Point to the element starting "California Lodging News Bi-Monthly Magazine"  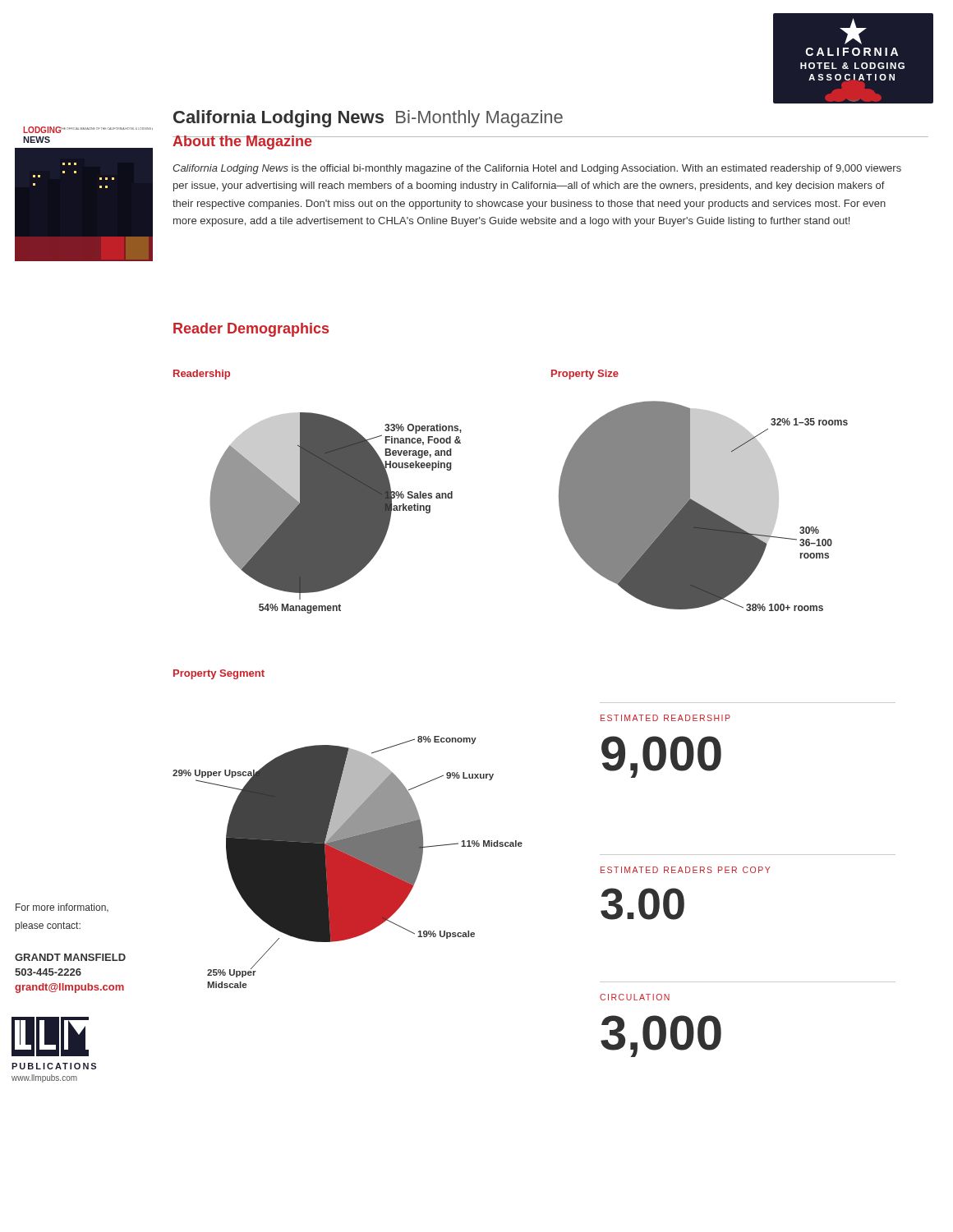point(368,117)
